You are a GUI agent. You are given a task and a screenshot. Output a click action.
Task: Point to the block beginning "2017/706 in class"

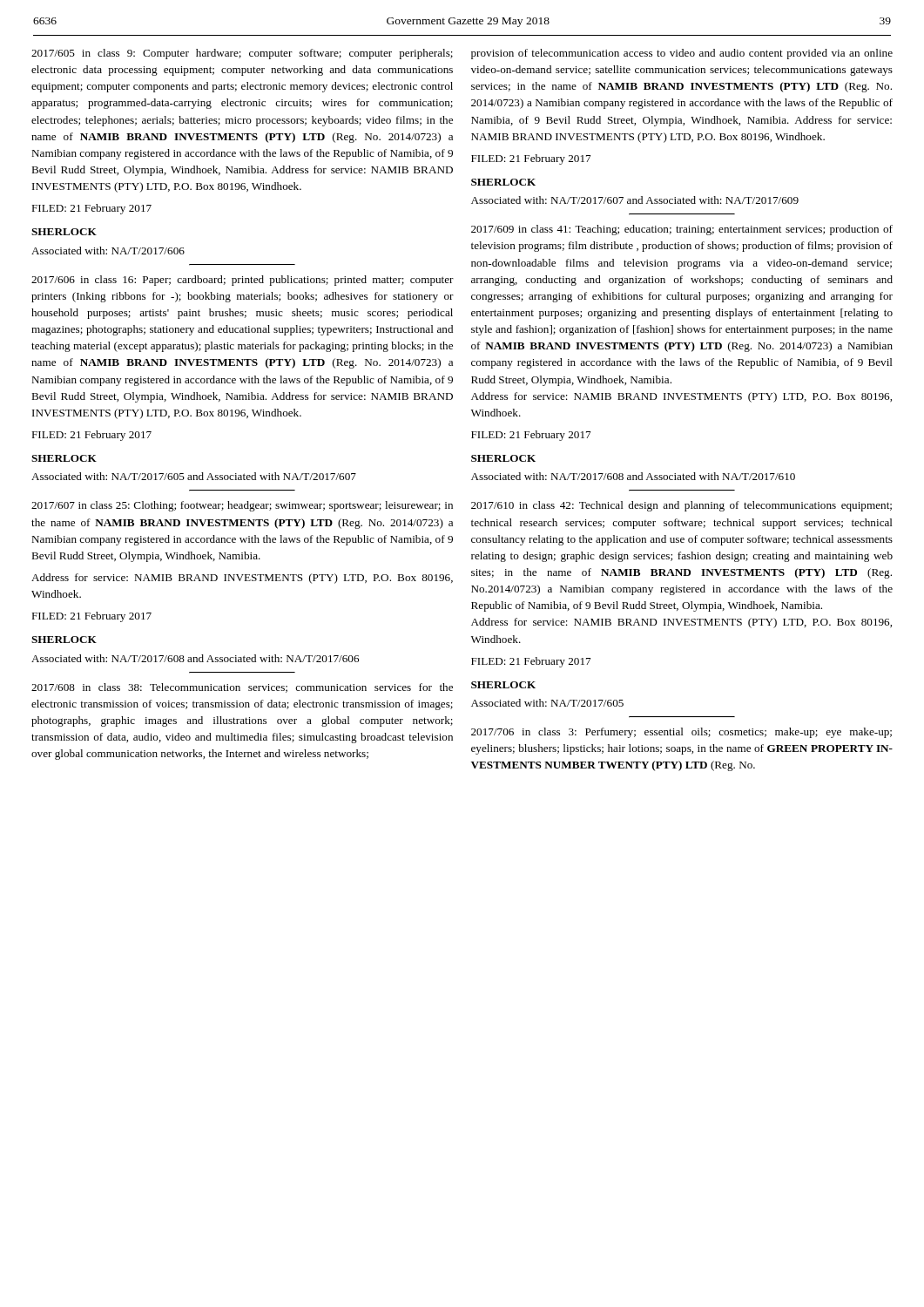click(x=682, y=748)
